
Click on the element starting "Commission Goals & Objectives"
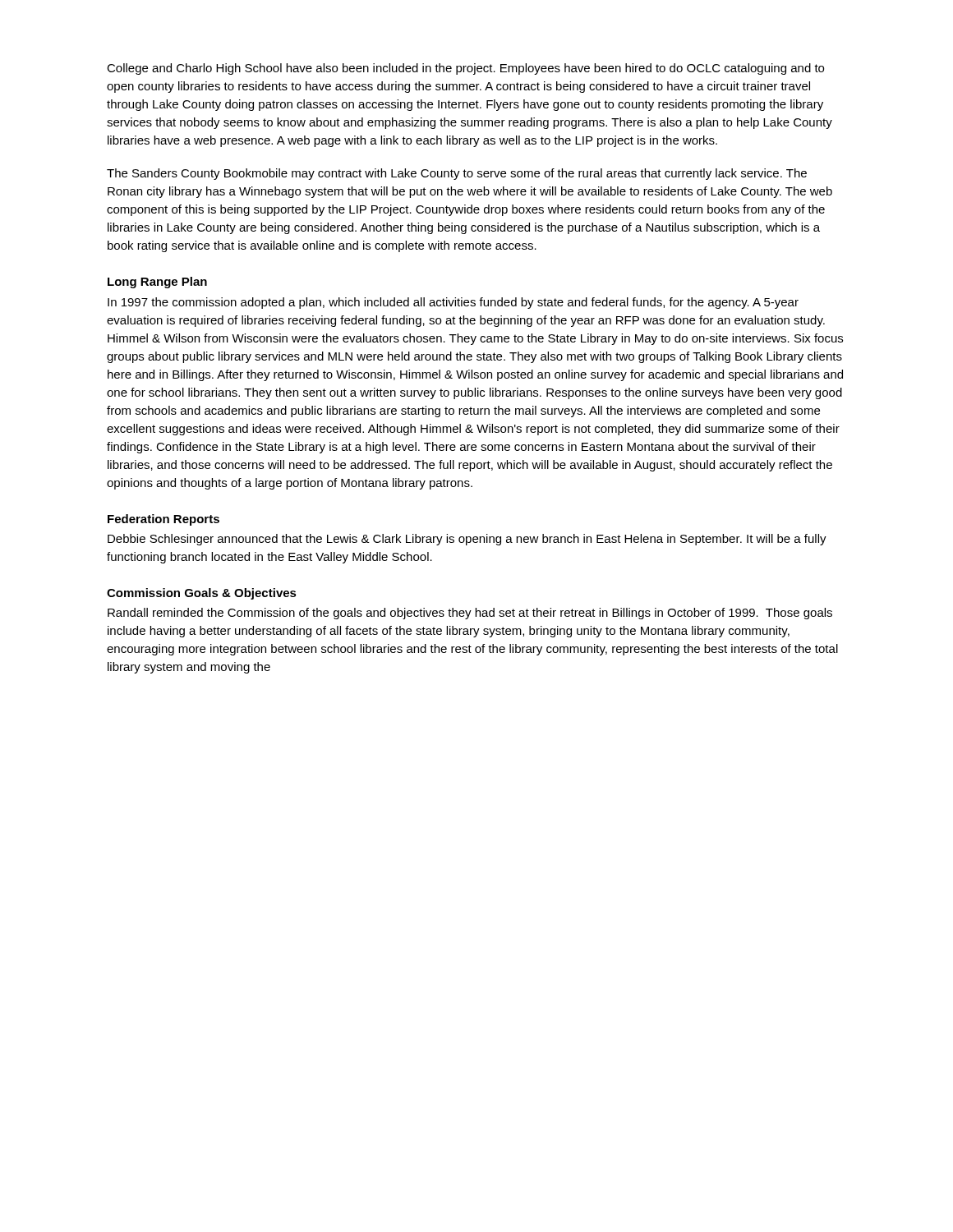click(202, 593)
